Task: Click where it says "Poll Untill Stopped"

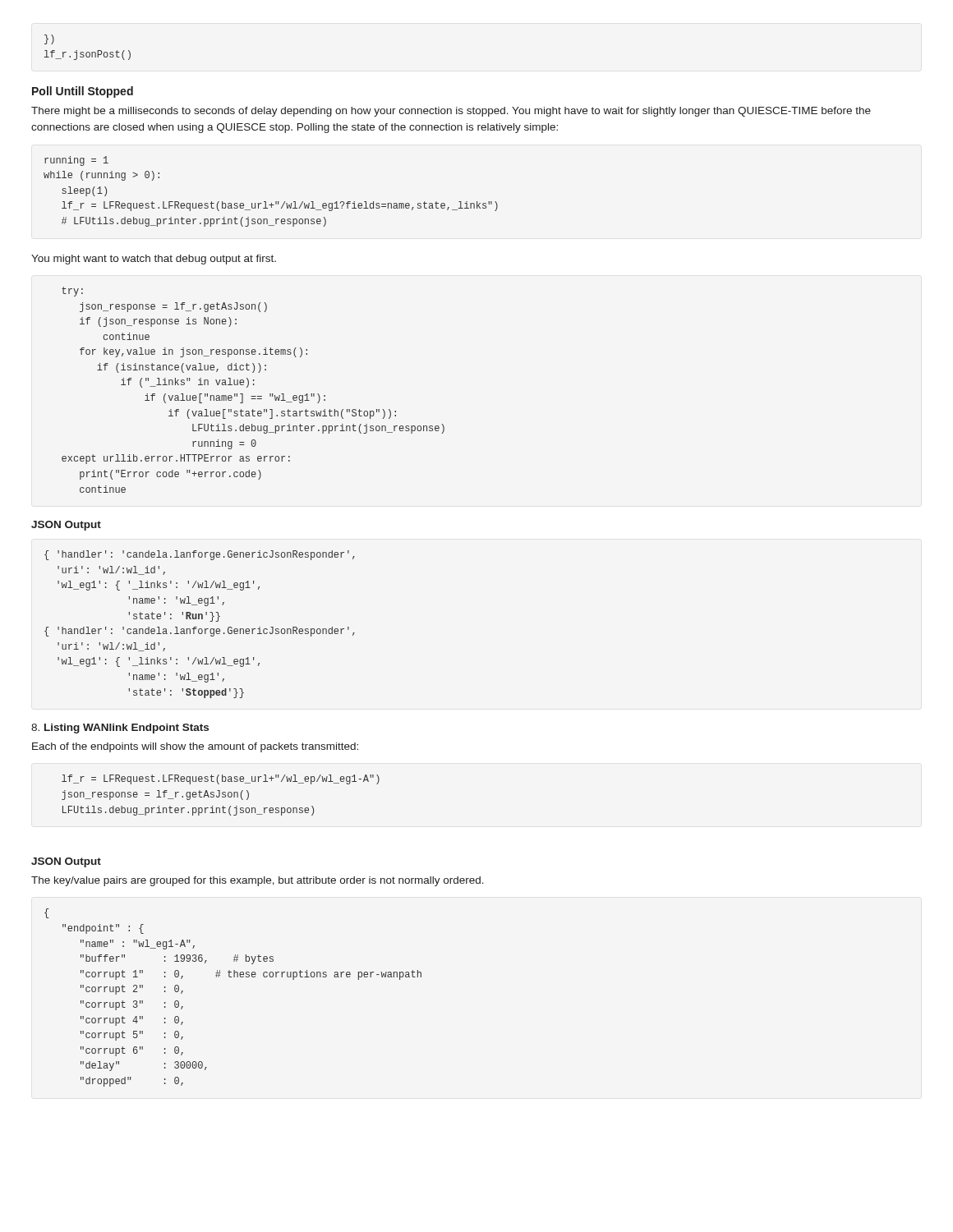Action: pyautogui.click(x=82, y=91)
